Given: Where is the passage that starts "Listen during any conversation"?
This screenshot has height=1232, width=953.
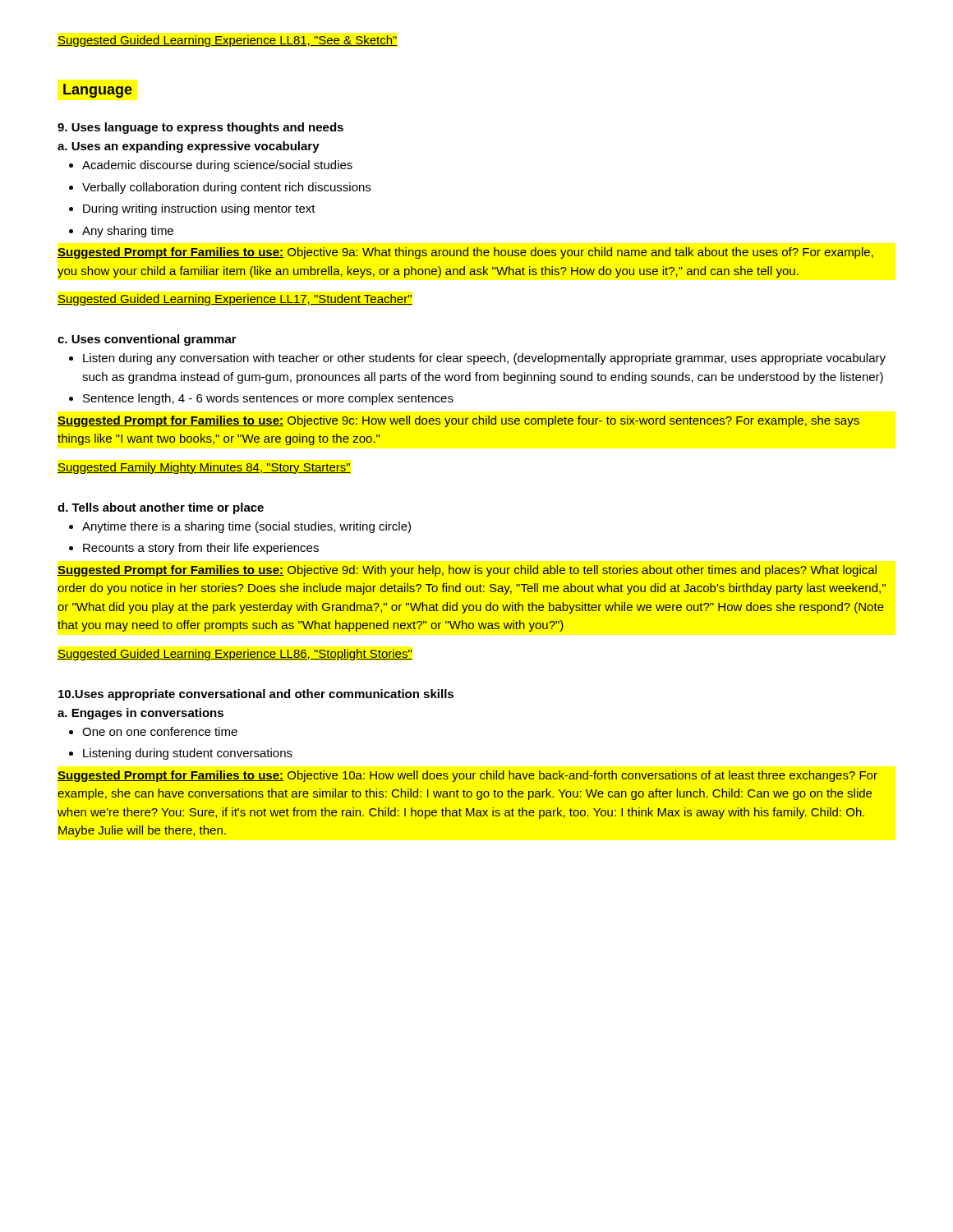Looking at the screenshot, I should (x=476, y=368).
